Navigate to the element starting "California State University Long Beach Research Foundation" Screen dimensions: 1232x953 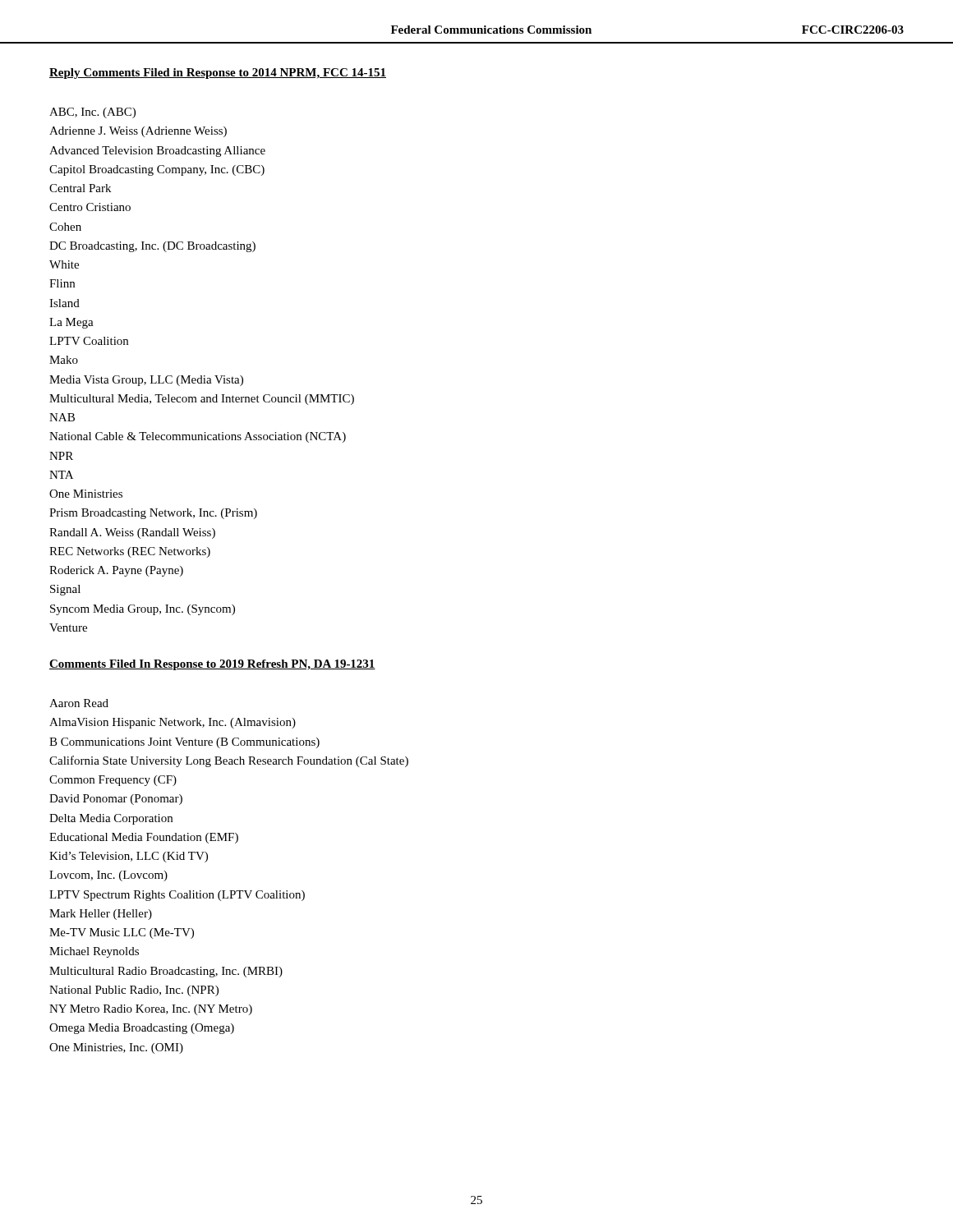229,760
